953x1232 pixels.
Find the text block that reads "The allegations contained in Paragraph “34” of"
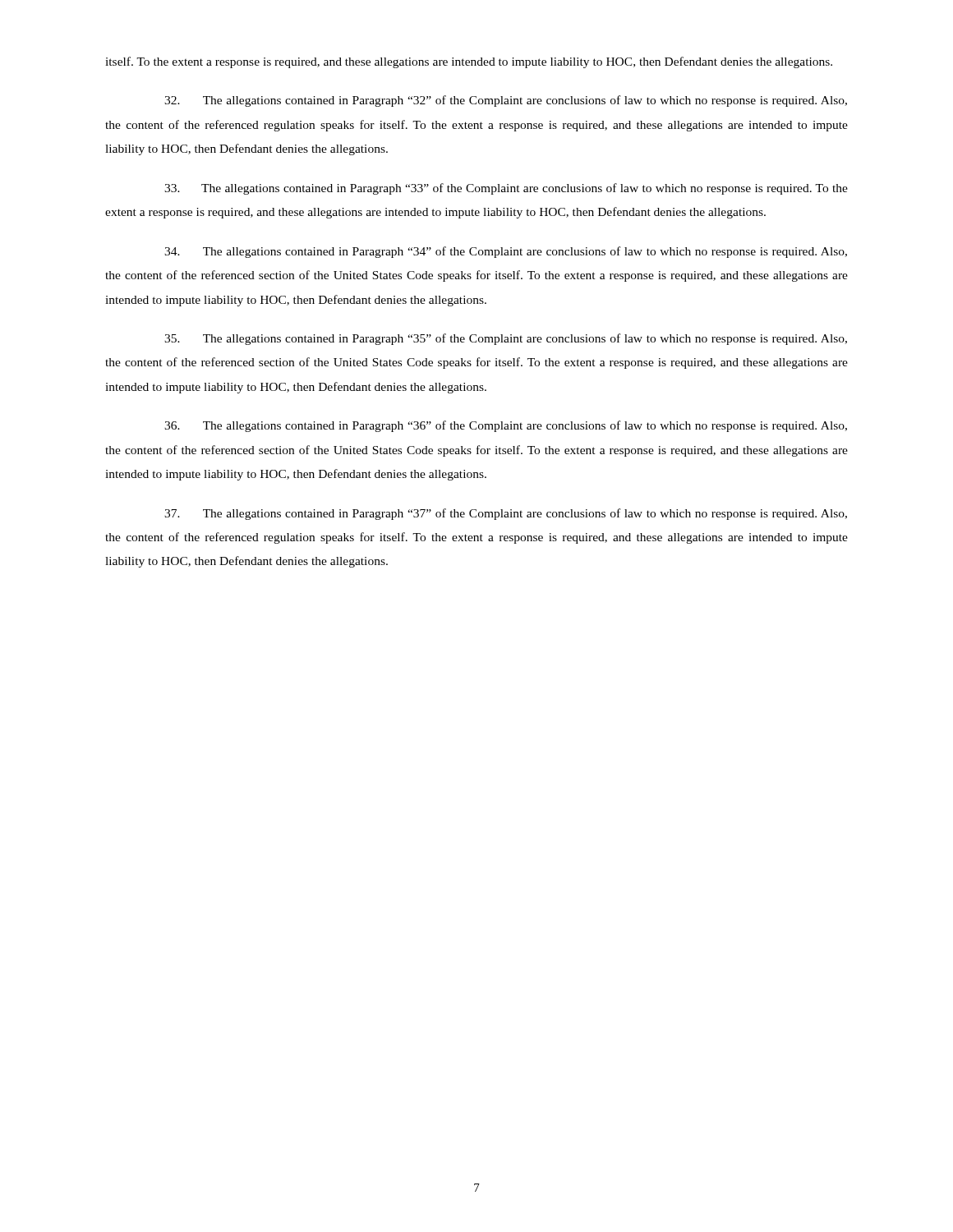point(476,275)
